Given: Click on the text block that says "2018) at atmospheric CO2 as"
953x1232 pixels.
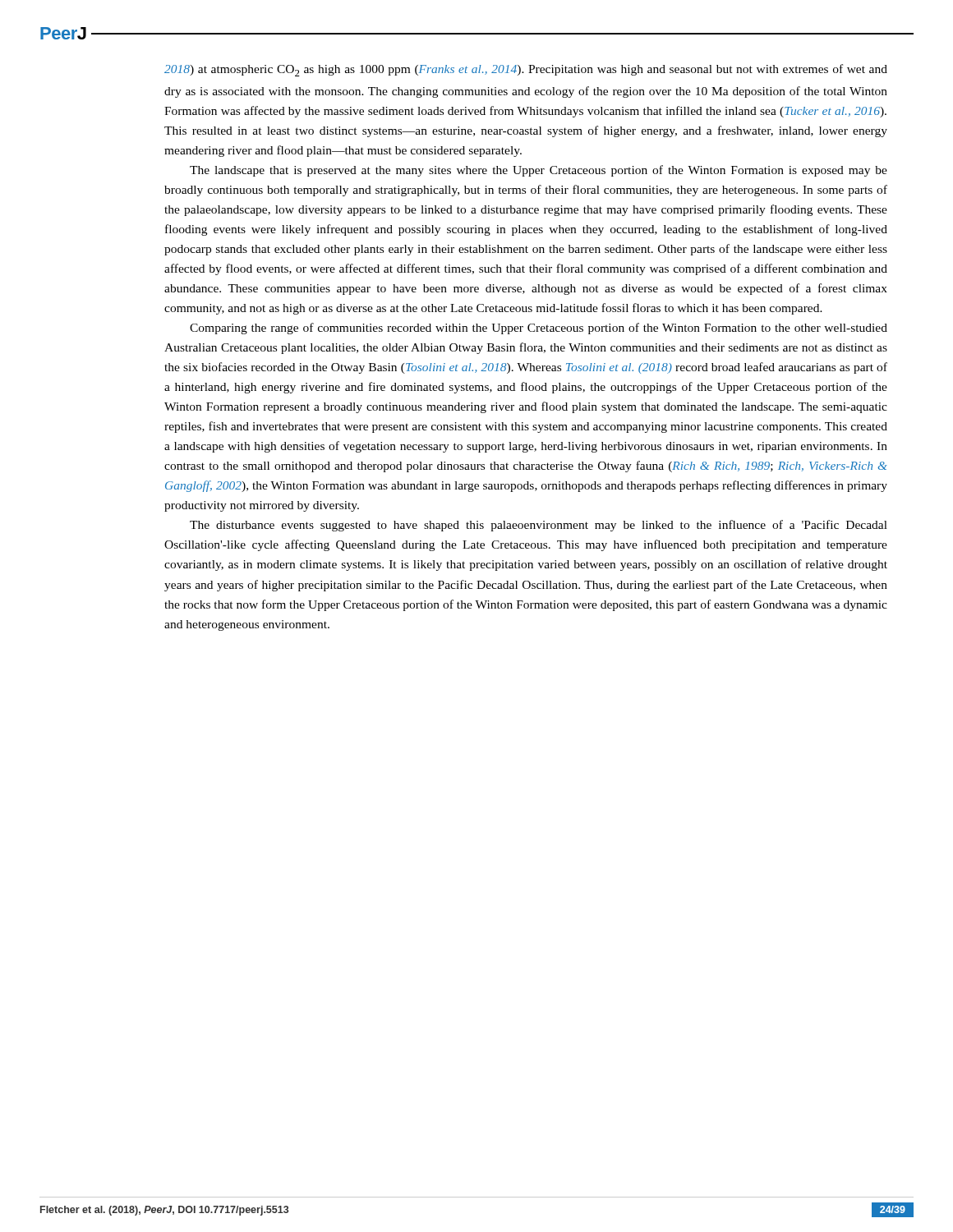Looking at the screenshot, I should (x=526, y=110).
